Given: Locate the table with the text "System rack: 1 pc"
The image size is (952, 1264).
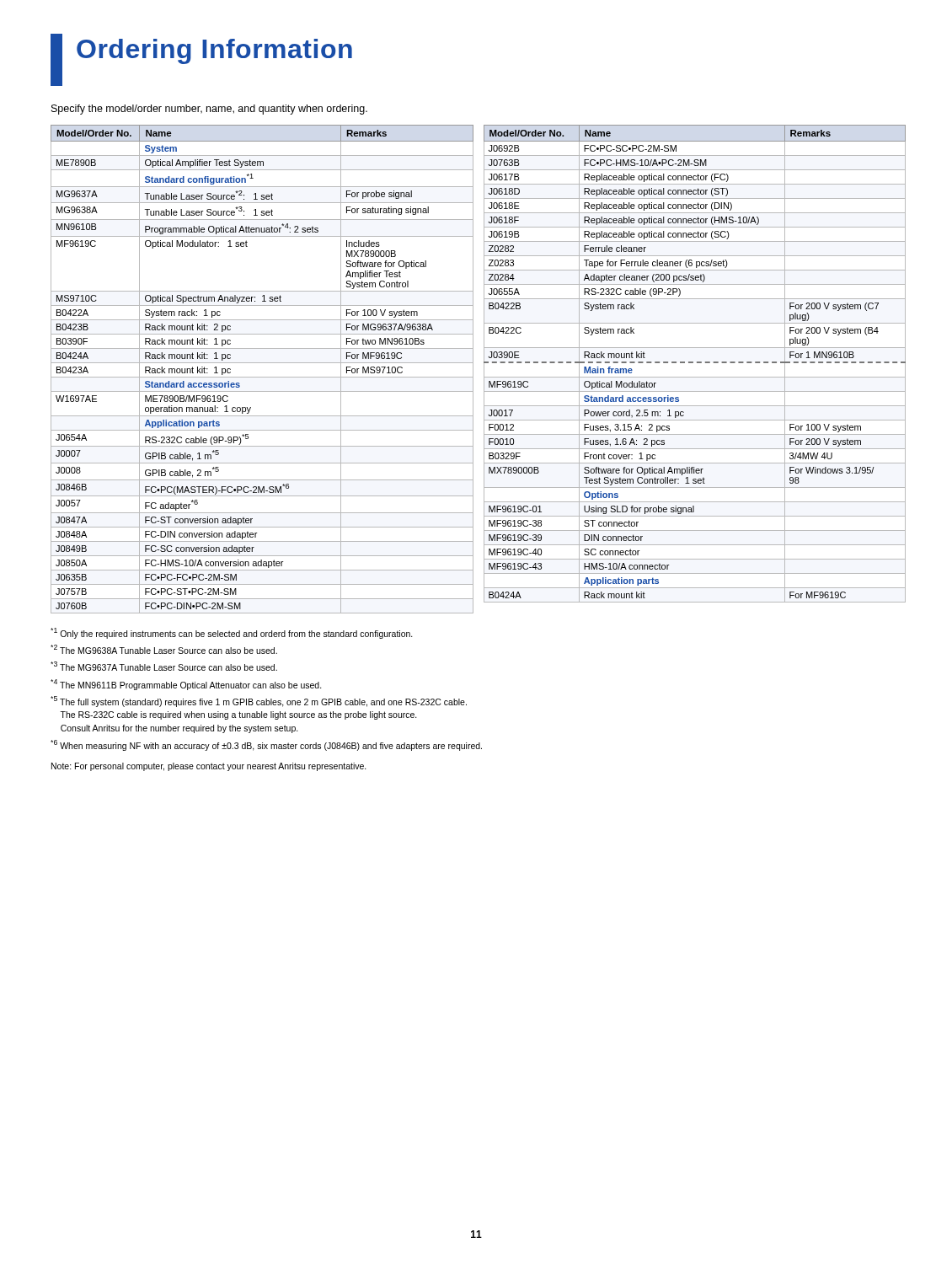Looking at the screenshot, I should point(262,369).
